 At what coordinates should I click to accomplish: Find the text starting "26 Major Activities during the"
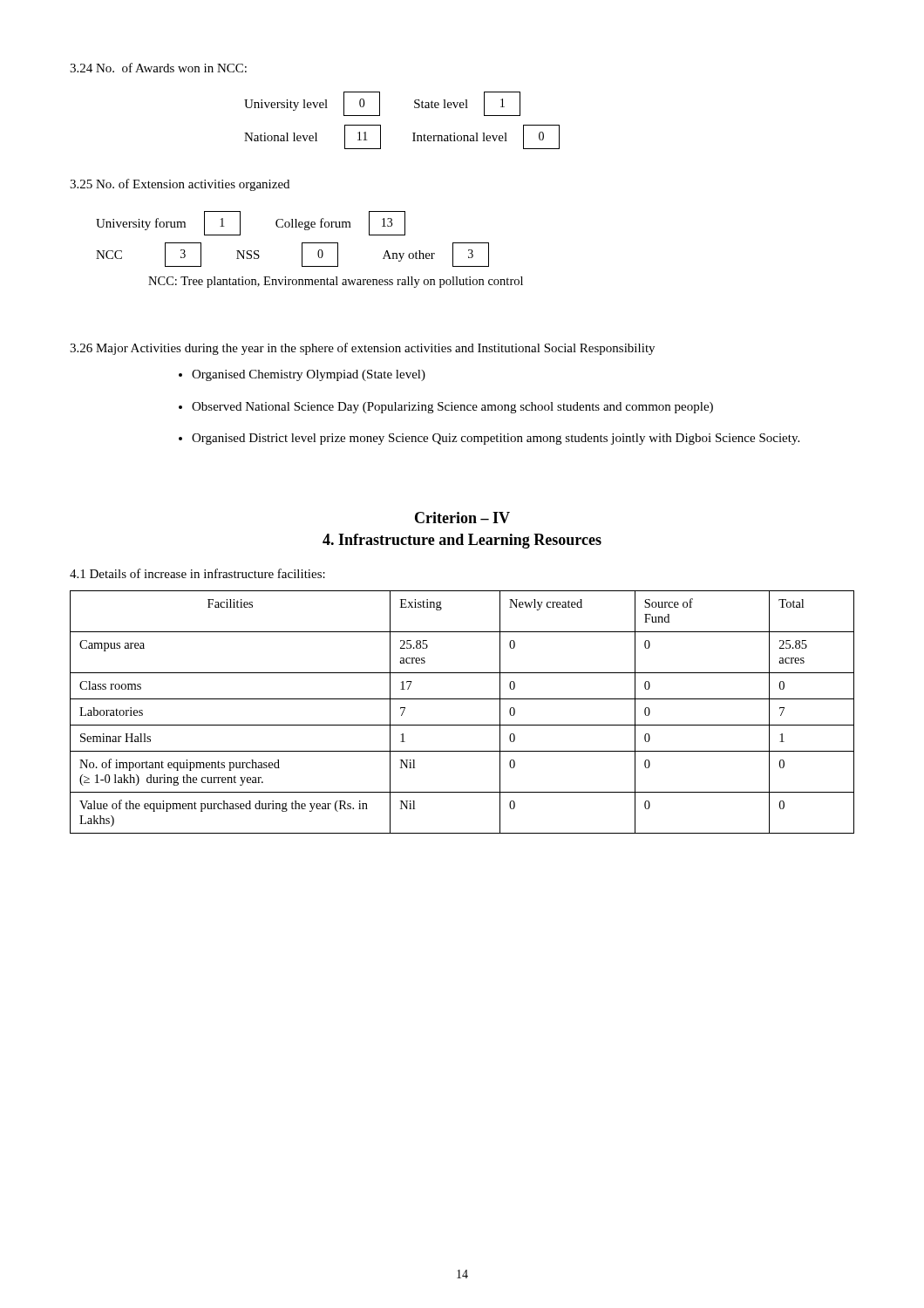coord(362,348)
